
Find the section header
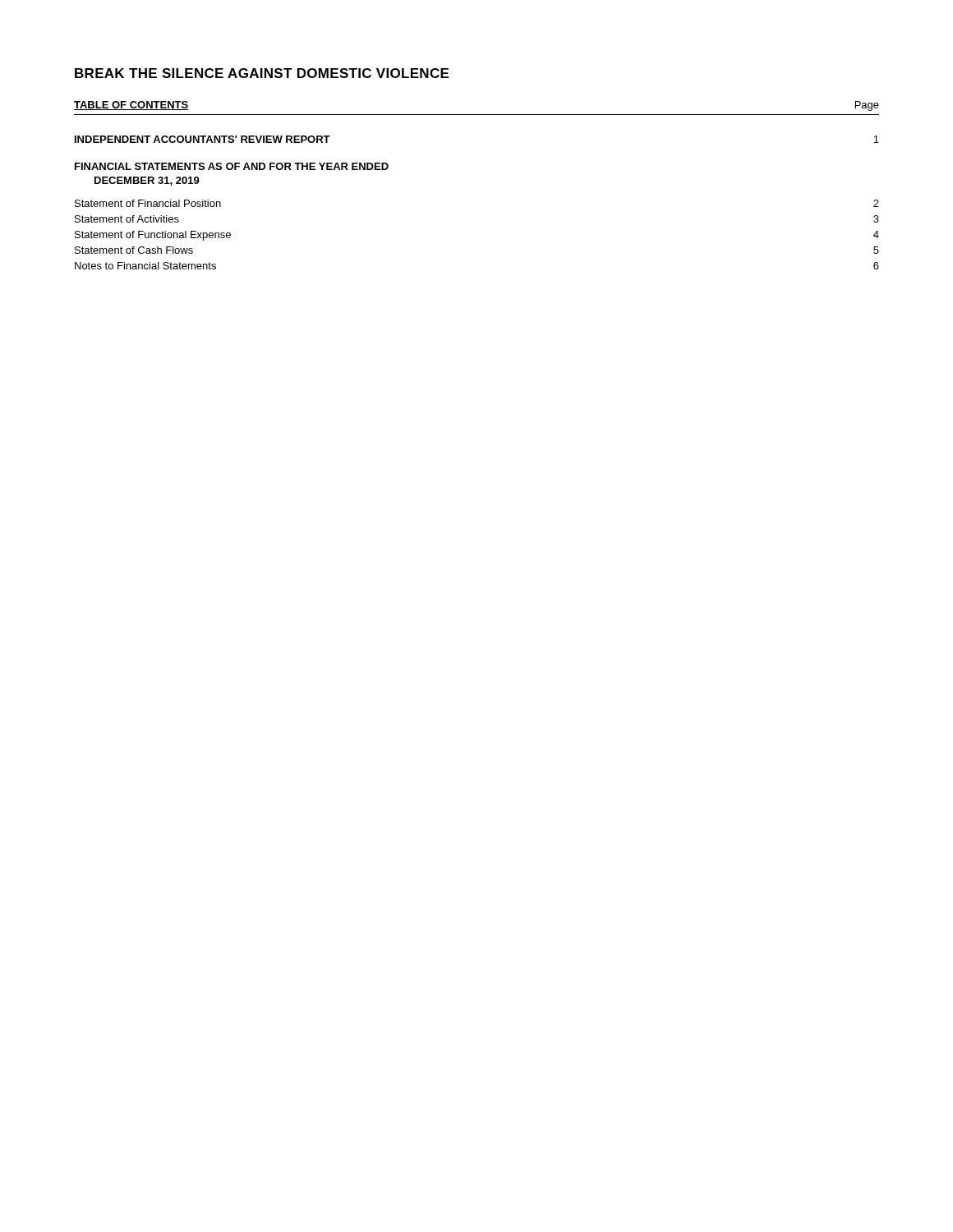pyautogui.click(x=131, y=105)
